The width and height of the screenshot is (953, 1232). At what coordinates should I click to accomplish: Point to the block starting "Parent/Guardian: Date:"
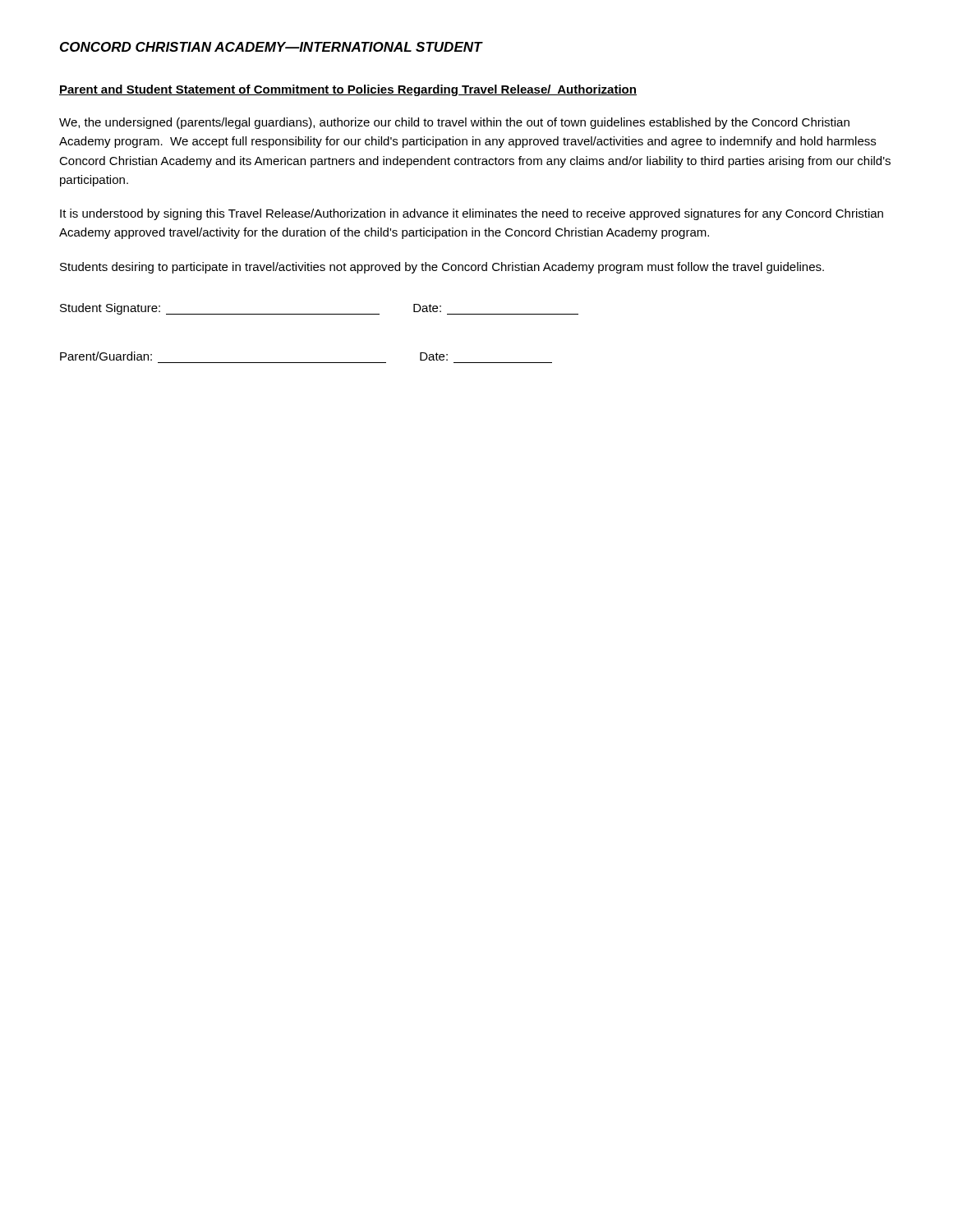476,355
